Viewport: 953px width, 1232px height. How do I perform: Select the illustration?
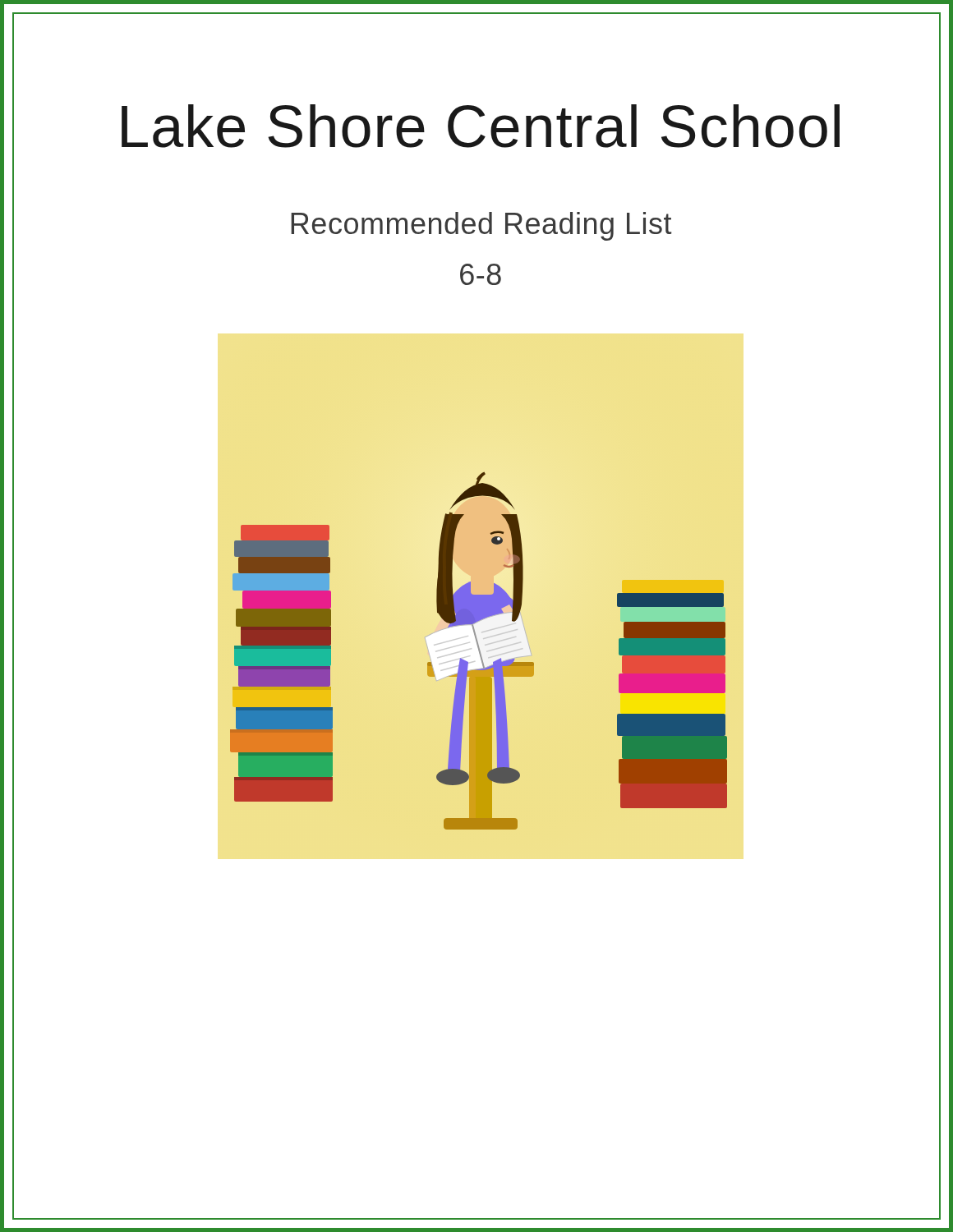[x=481, y=596]
